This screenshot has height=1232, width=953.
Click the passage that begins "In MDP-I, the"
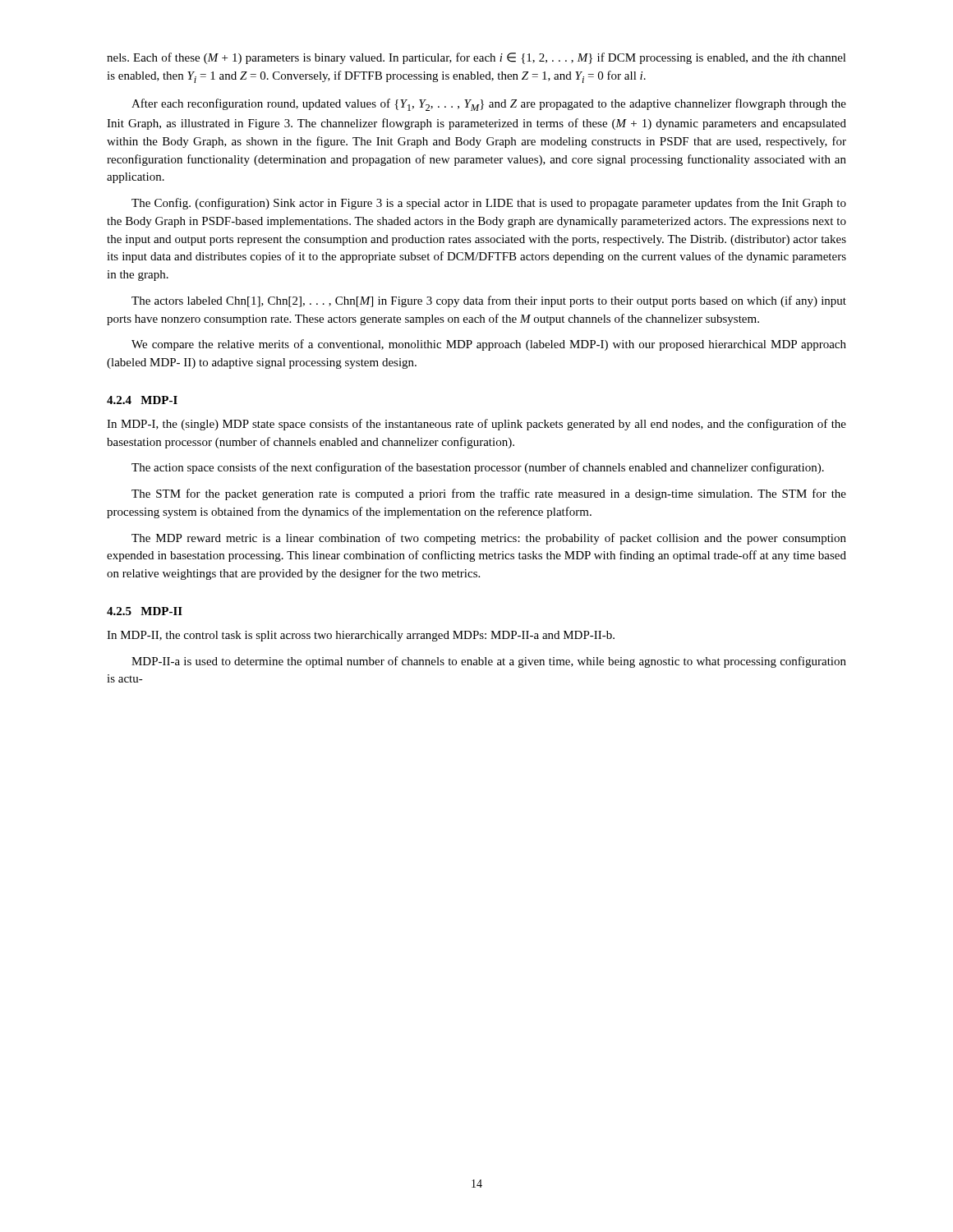476,433
